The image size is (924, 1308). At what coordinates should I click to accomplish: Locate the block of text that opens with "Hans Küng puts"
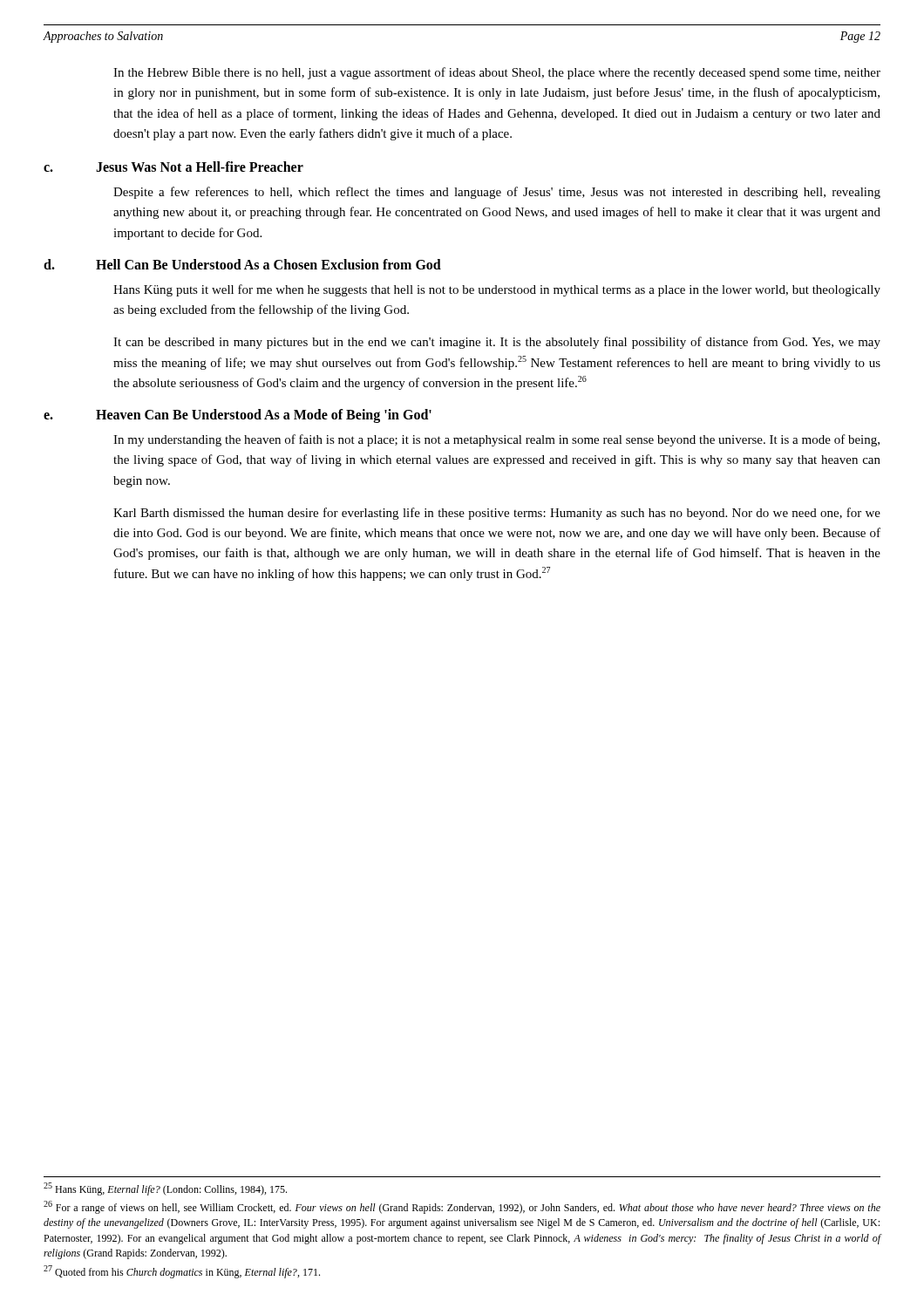pyautogui.click(x=497, y=300)
